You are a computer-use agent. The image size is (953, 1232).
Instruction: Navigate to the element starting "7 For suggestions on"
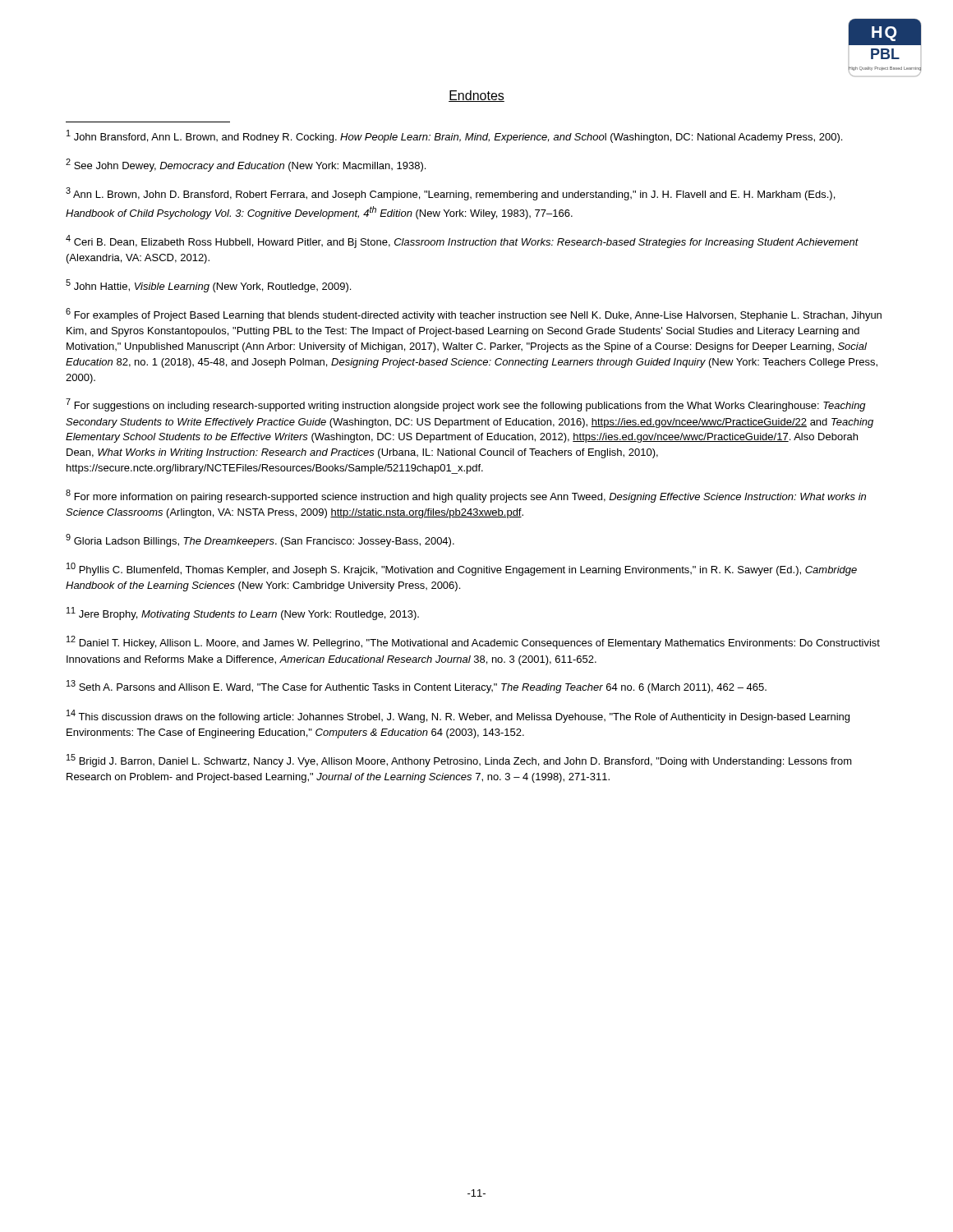tap(470, 436)
